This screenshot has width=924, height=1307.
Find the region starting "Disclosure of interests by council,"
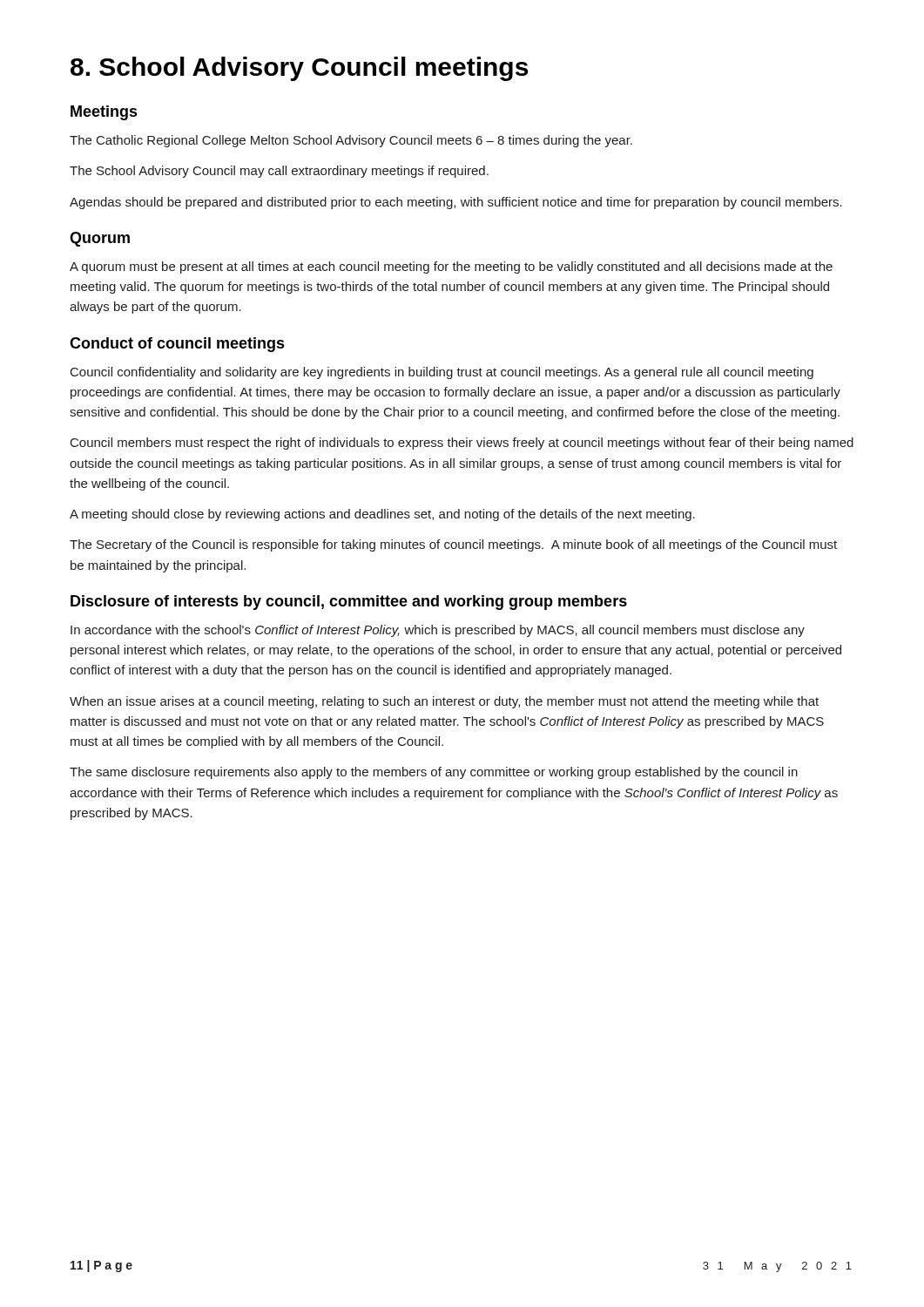tap(462, 601)
